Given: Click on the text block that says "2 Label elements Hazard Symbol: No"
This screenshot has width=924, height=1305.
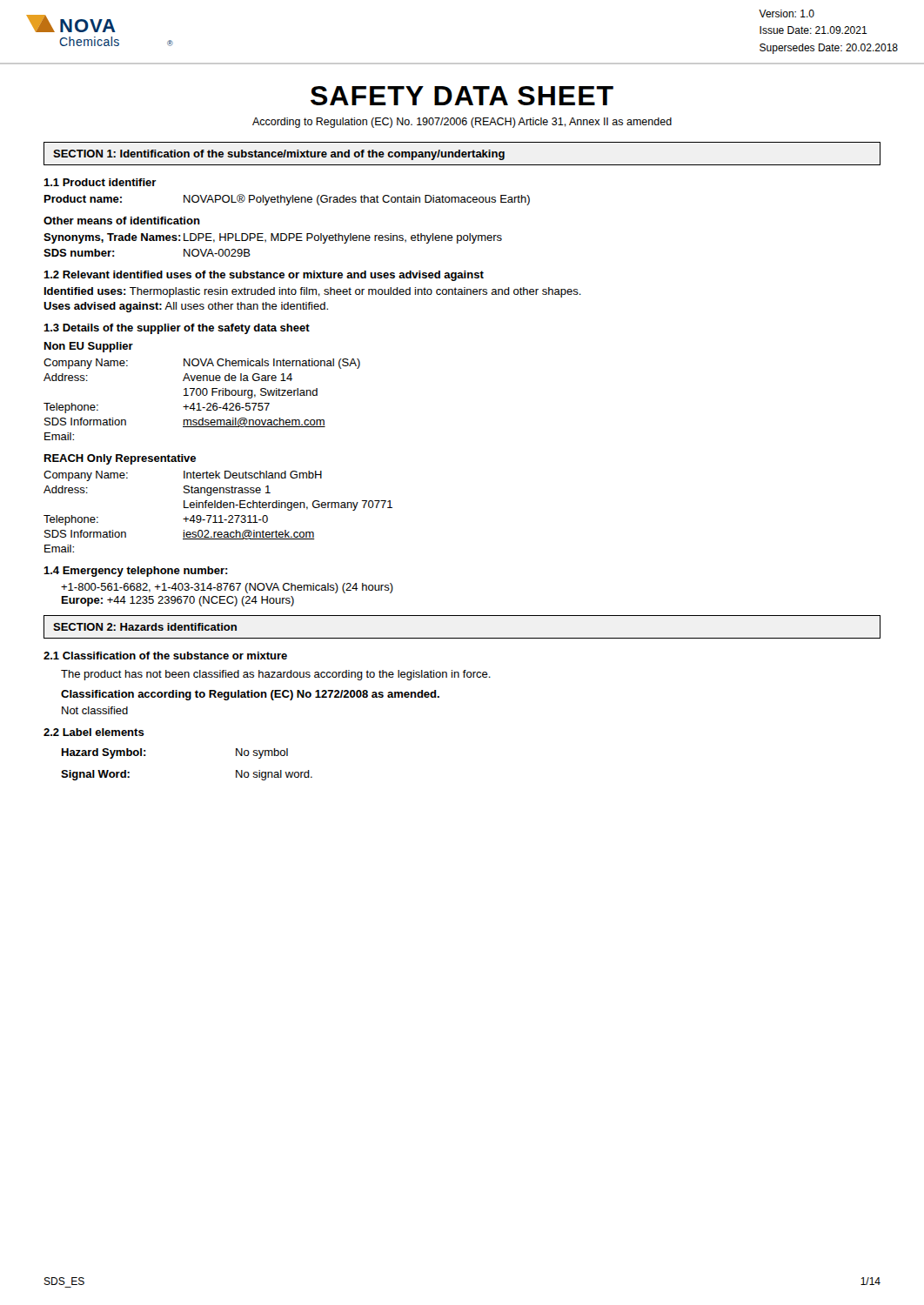Looking at the screenshot, I should click(x=94, y=732).
